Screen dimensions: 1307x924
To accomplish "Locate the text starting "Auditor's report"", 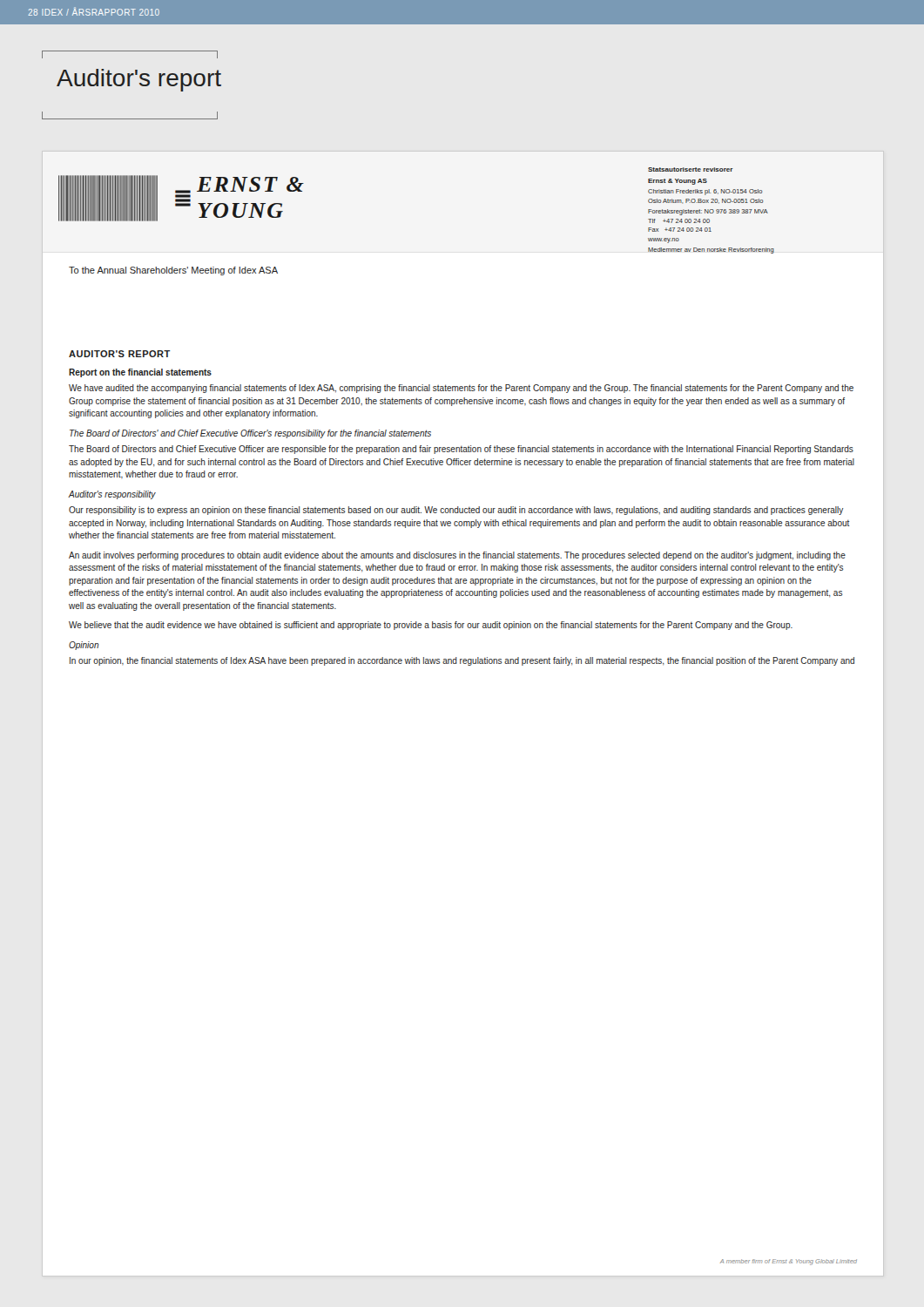I will [x=139, y=78].
